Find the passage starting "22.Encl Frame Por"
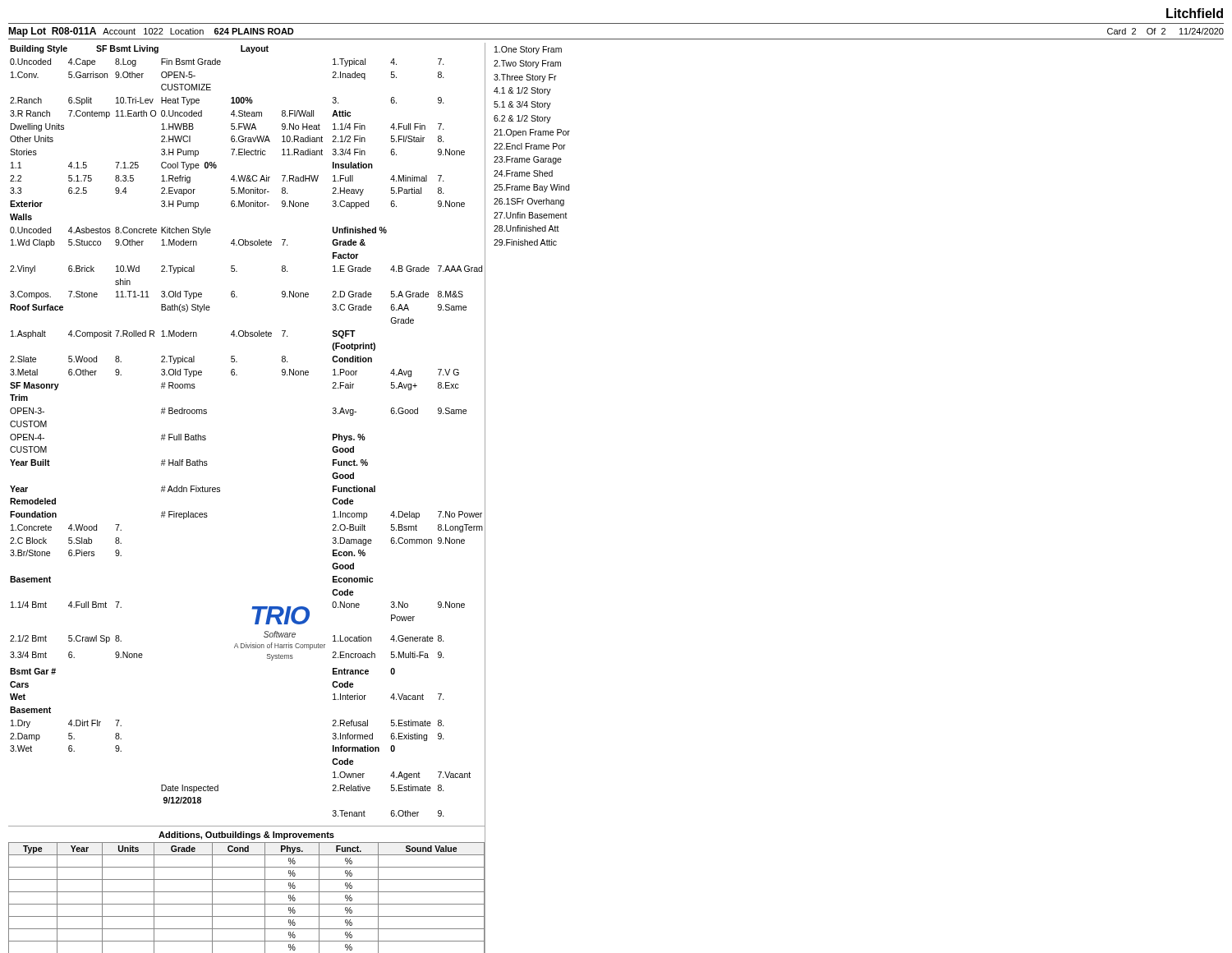This screenshot has height=953, width=1232. point(530,146)
